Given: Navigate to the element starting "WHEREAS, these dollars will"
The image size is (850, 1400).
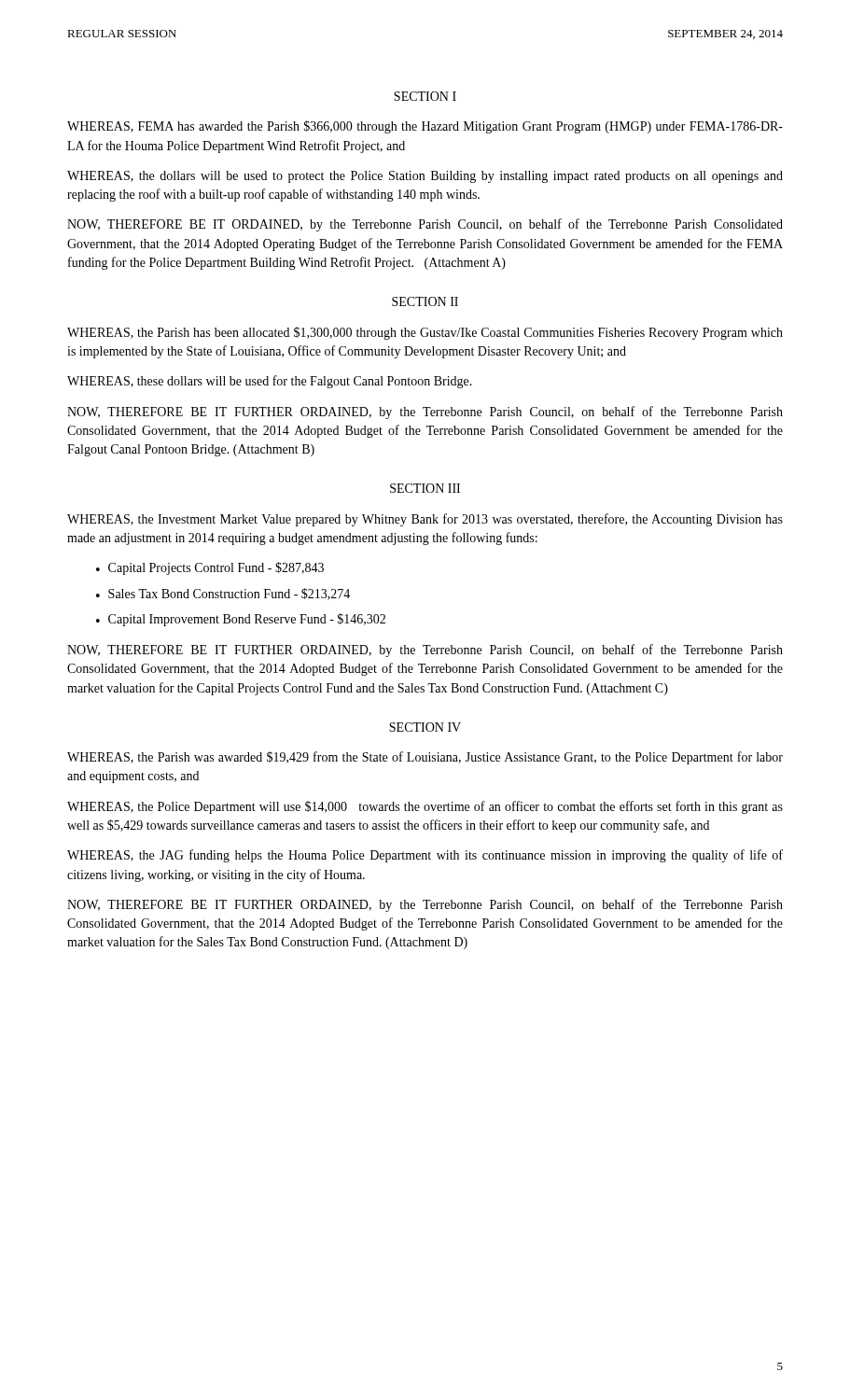Looking at the screenshot, I should pyautogui.click(x=270, y=382).
